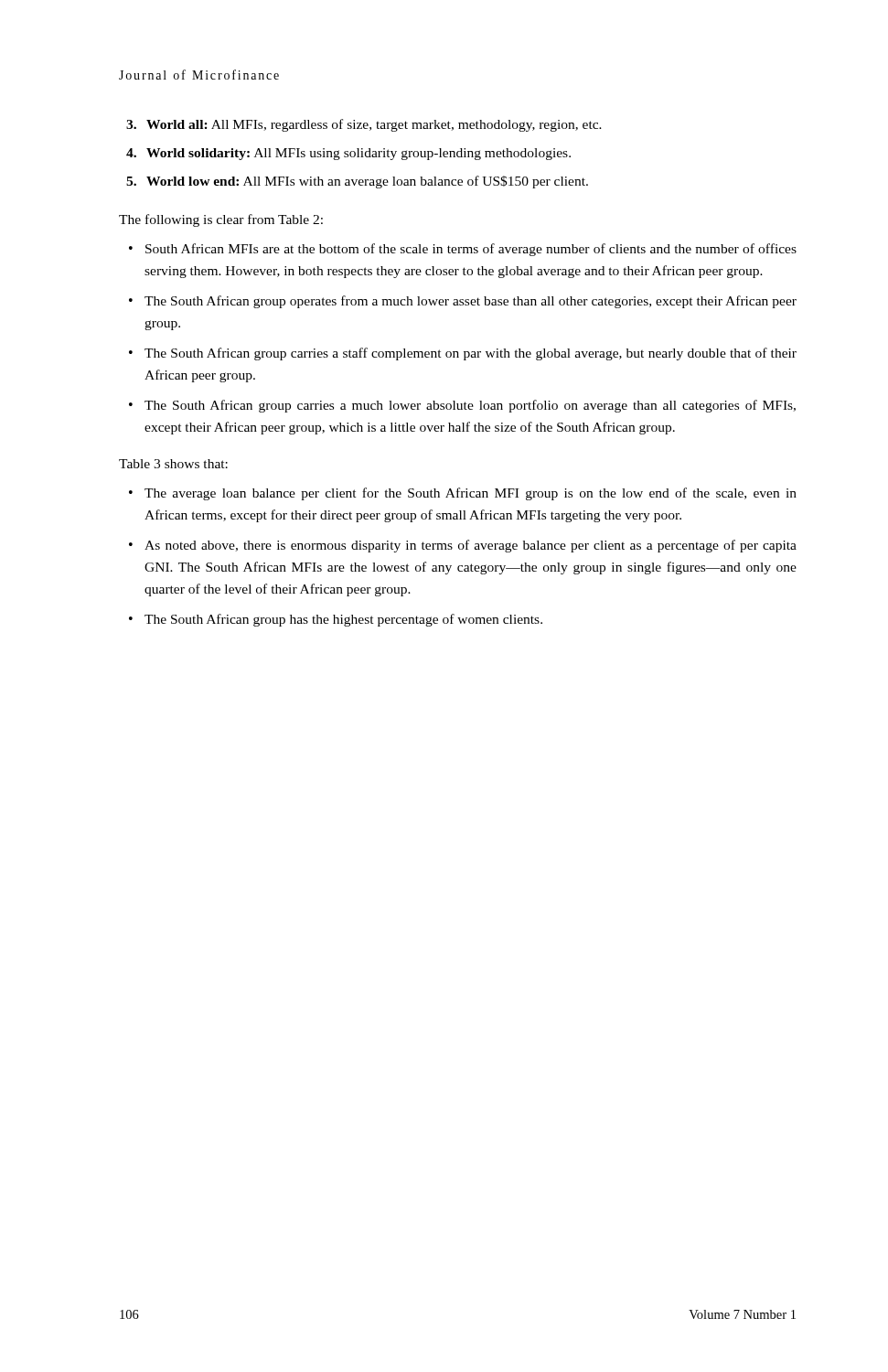The height and width of the screenshot is (1372, 888).
Task: Click on the text starting "3. World all:"
Action: pyautogui.click(x=461, y=124)
